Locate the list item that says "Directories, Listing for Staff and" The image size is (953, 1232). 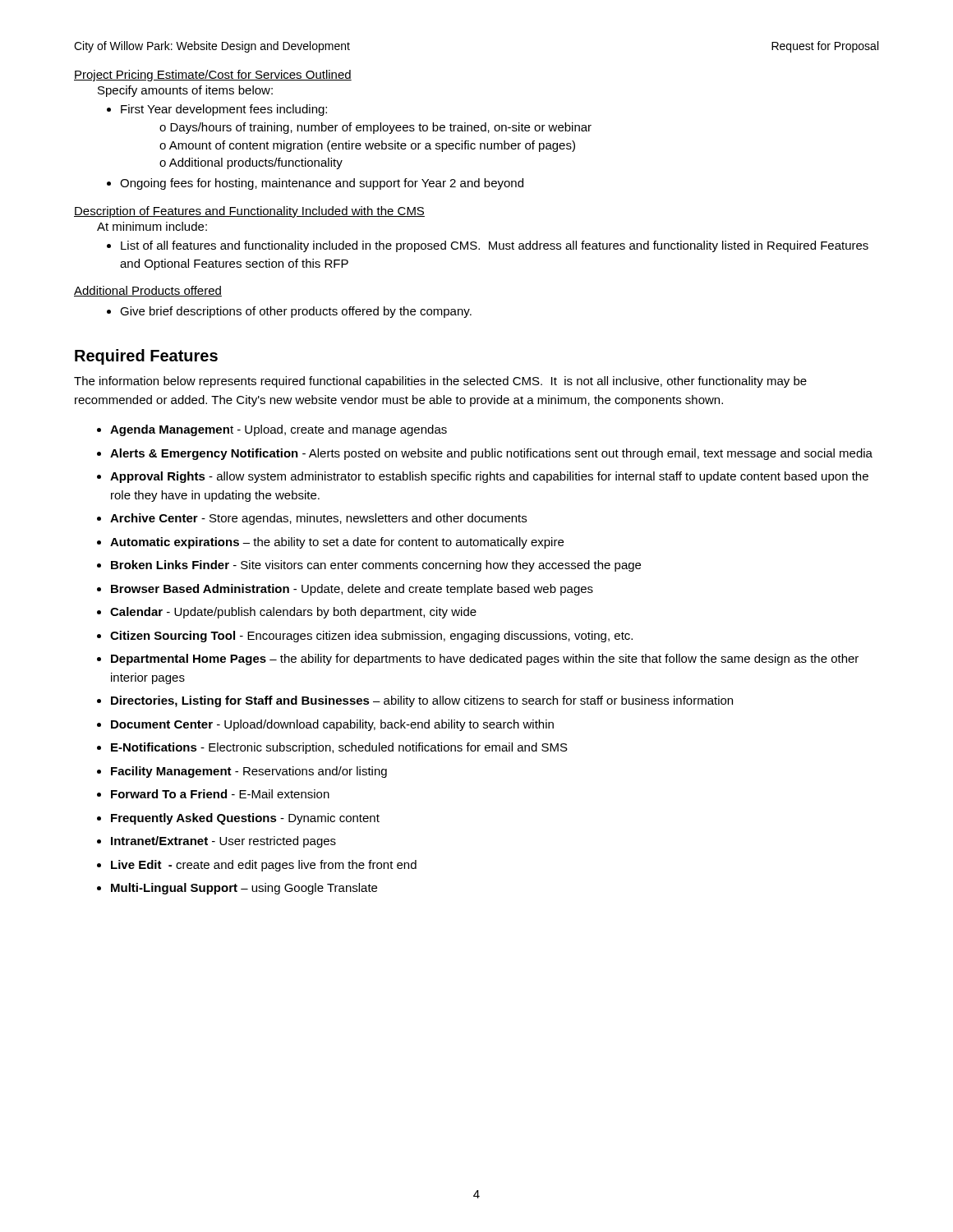pyautogui.click(x=422, y=700)
